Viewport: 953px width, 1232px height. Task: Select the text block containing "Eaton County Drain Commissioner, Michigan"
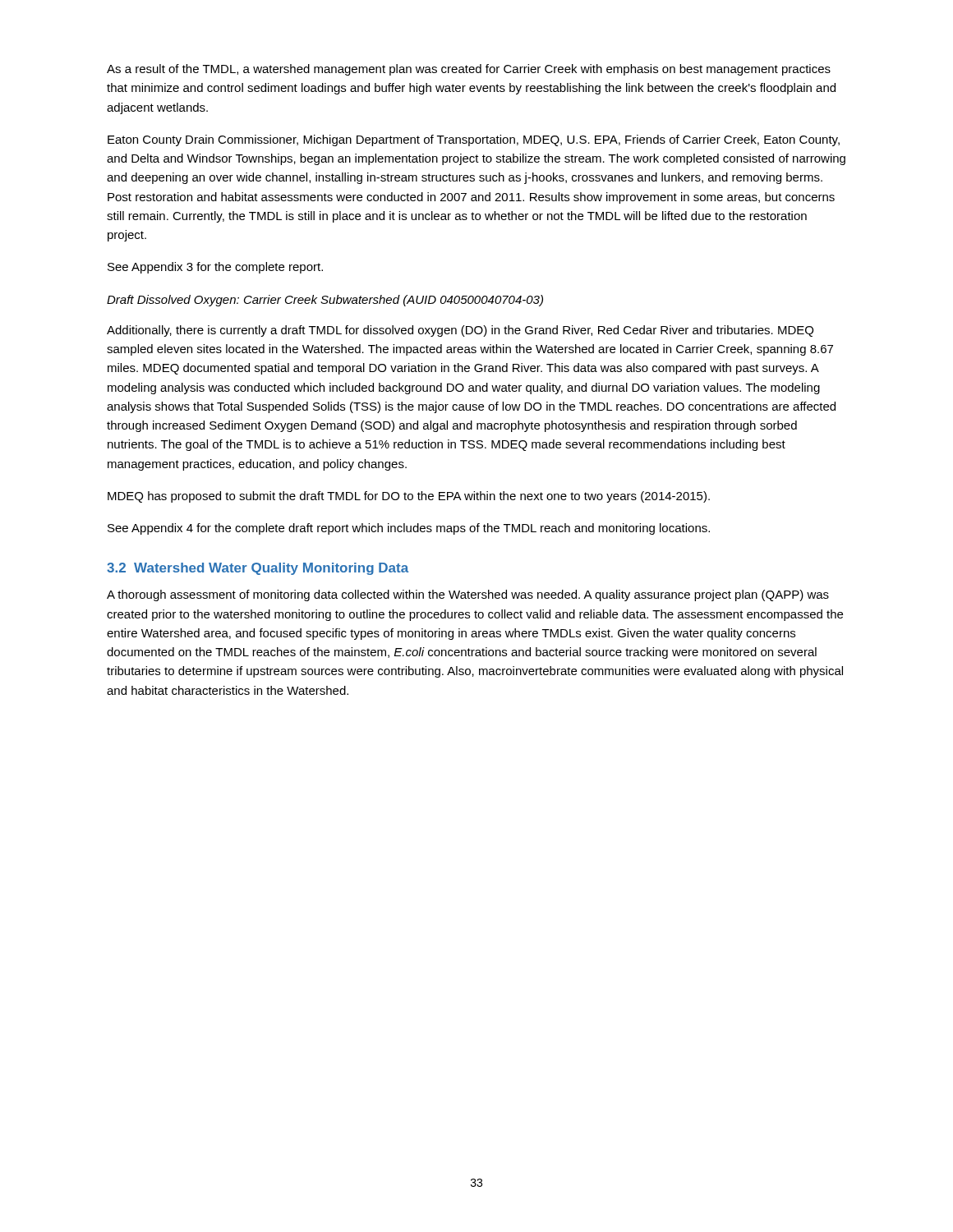[476, 187]
